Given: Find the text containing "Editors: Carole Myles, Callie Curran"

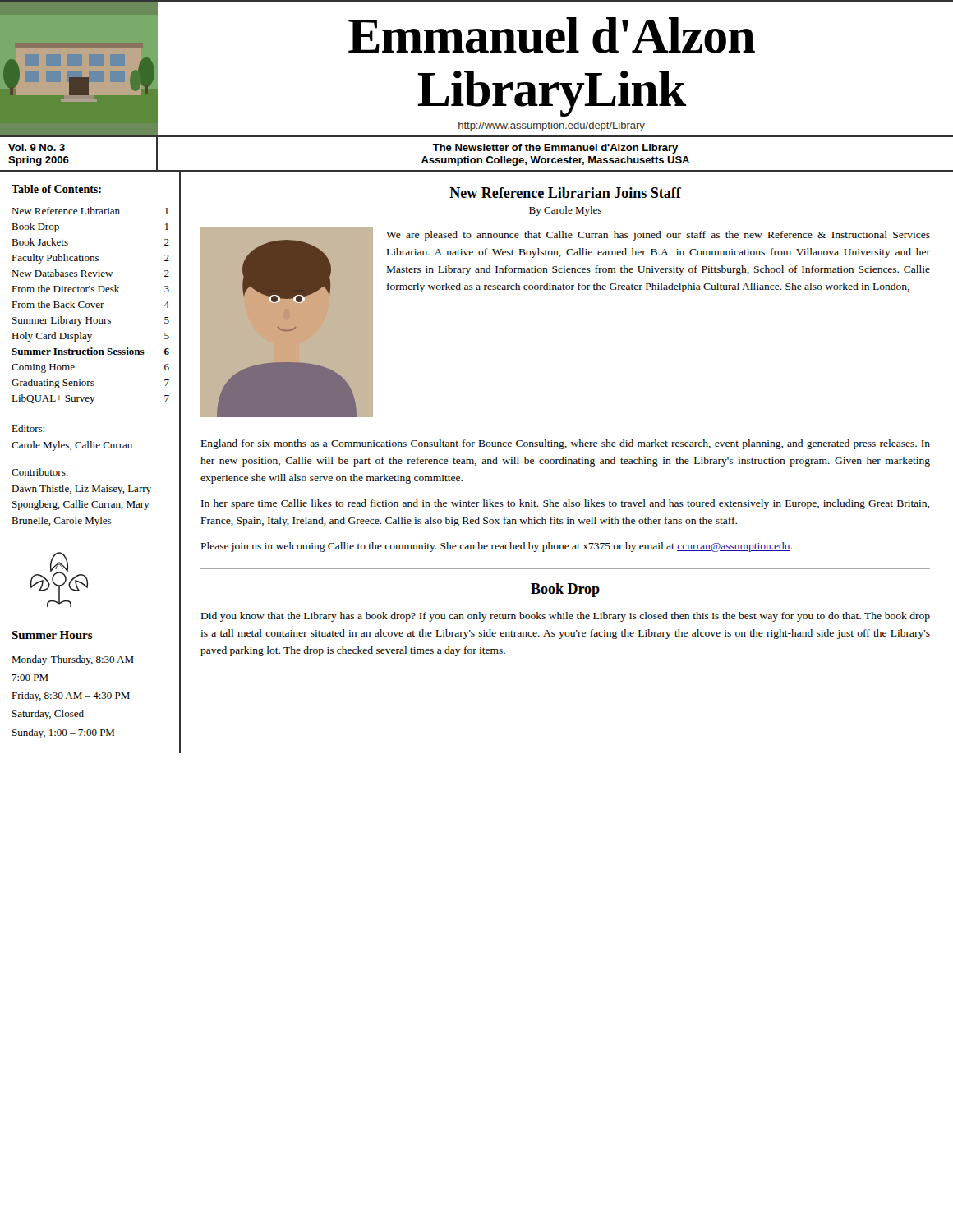Looking at the screenshot, I should 72,436.
